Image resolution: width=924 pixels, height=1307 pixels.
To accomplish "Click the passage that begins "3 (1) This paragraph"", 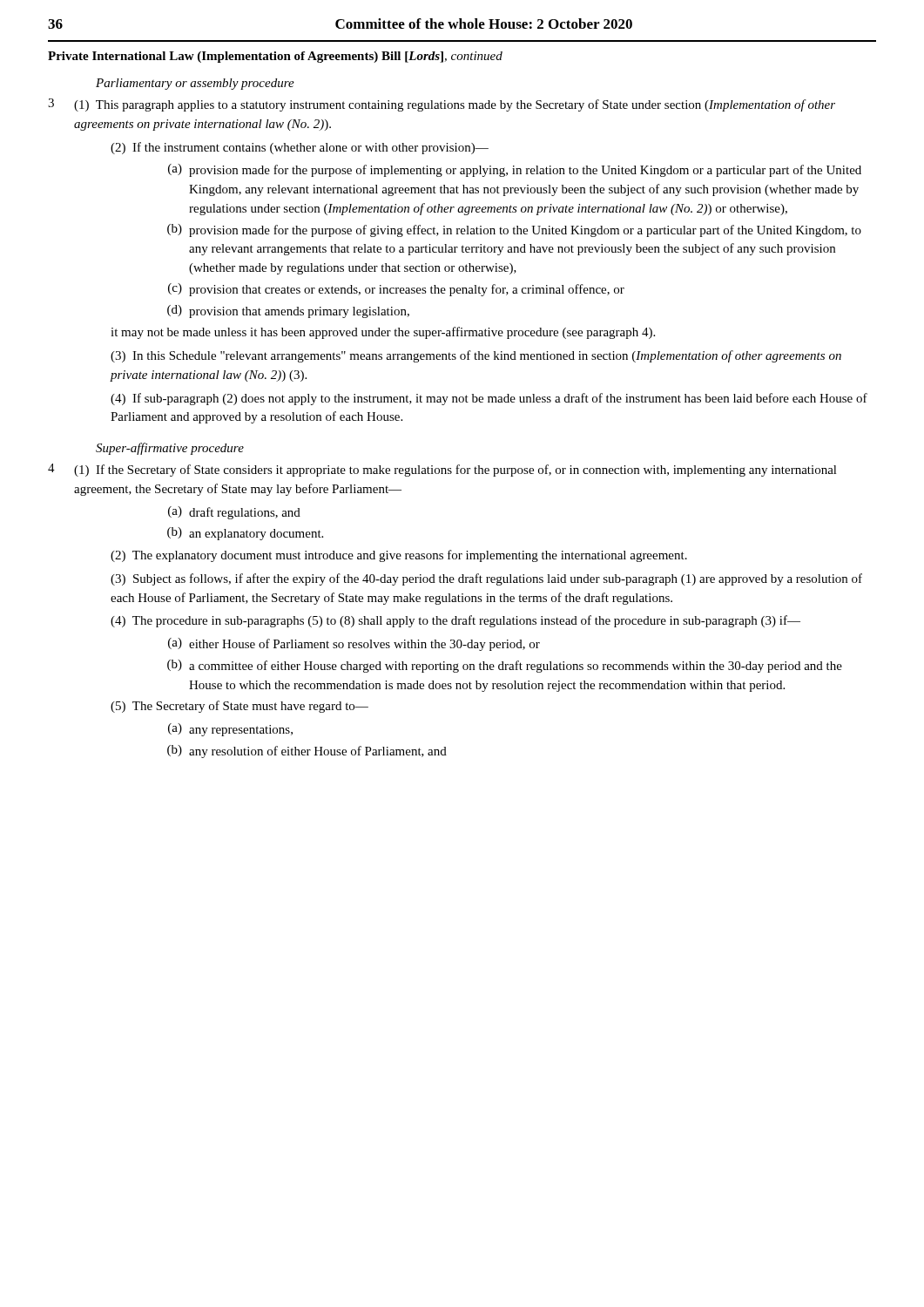I will (x=462, y=117).
